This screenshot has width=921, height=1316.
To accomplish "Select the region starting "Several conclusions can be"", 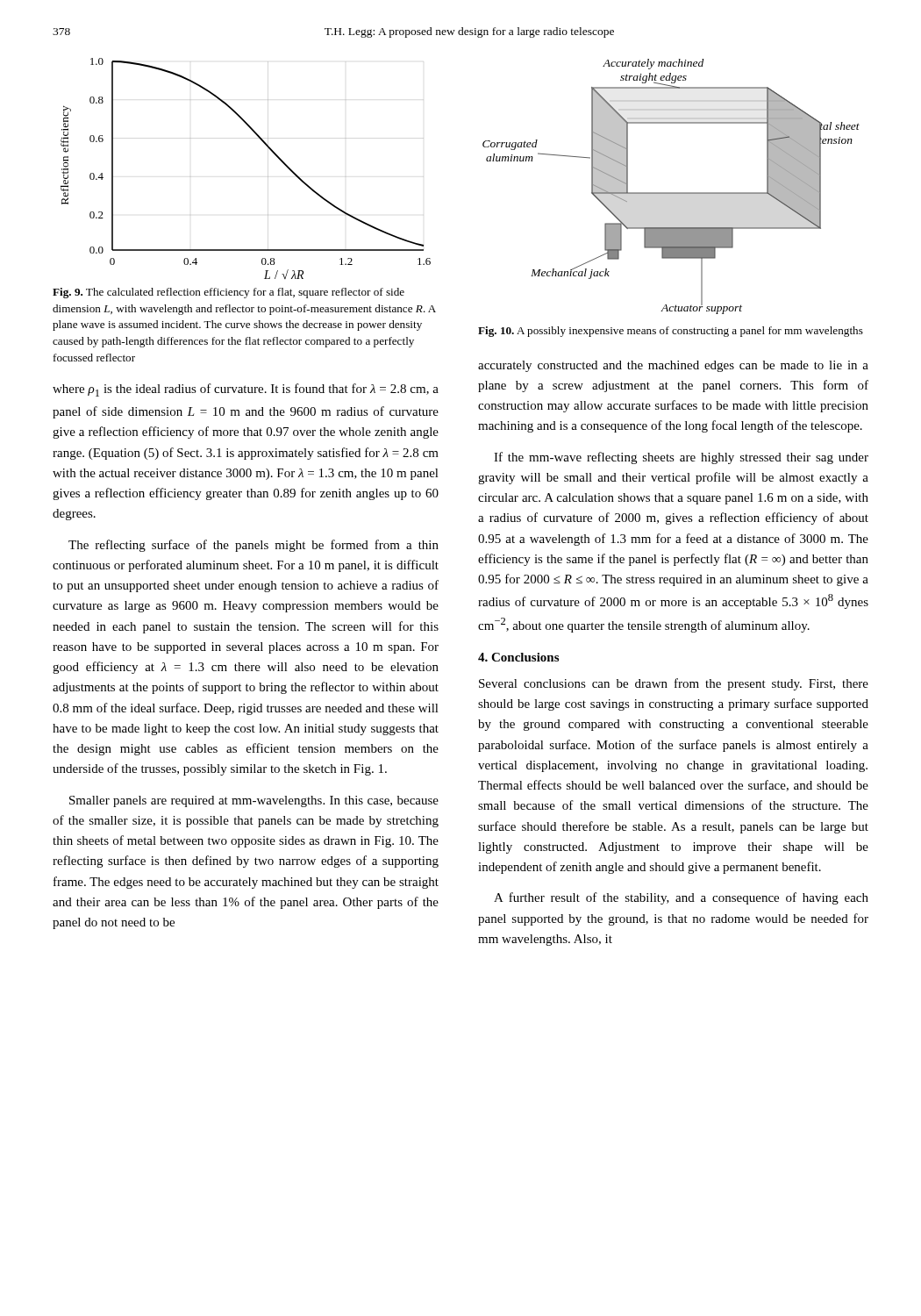I will click(673, 775).
